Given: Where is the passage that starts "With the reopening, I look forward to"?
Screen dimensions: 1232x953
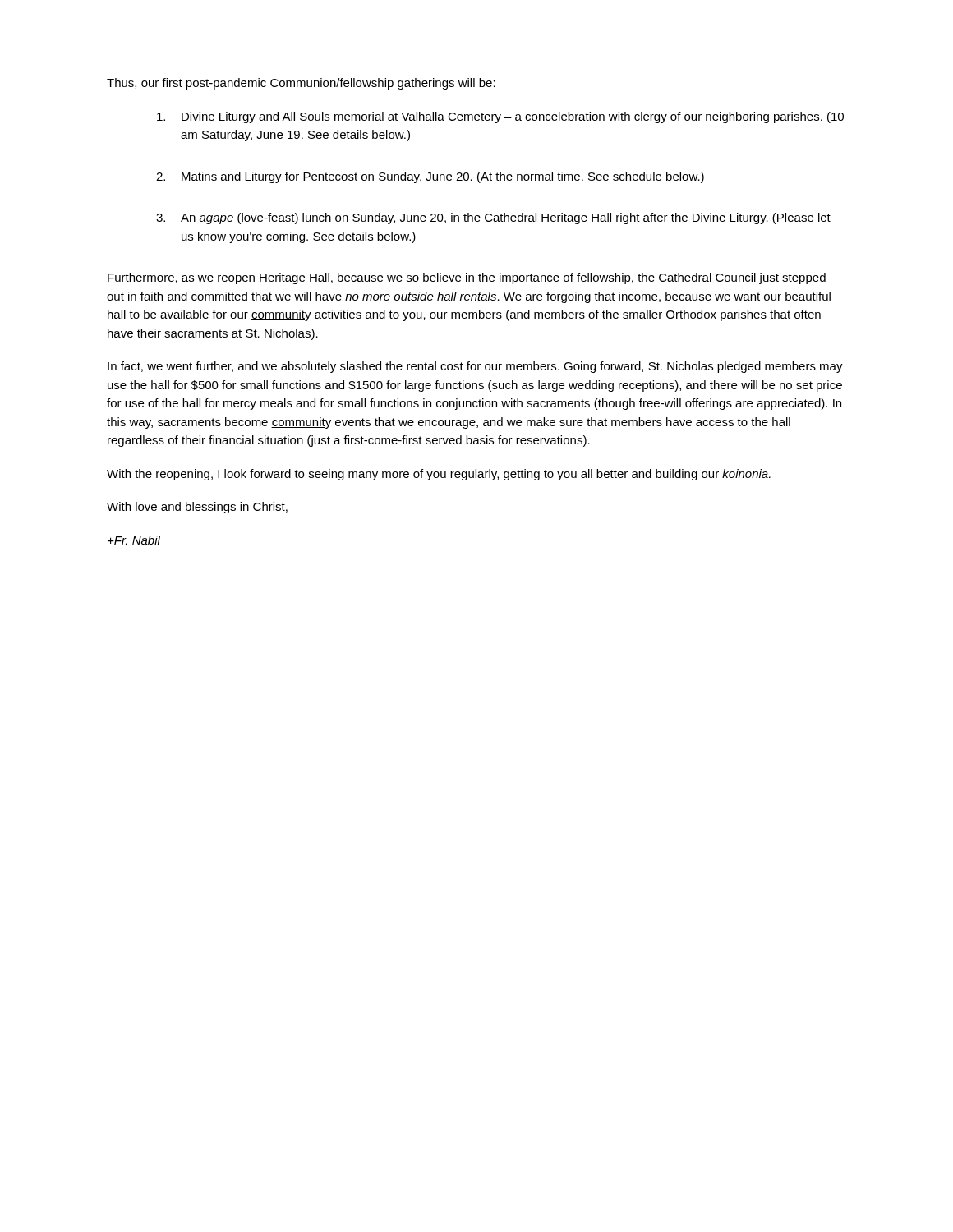Looking at the screenshot, I should click(x=439, y=473).
